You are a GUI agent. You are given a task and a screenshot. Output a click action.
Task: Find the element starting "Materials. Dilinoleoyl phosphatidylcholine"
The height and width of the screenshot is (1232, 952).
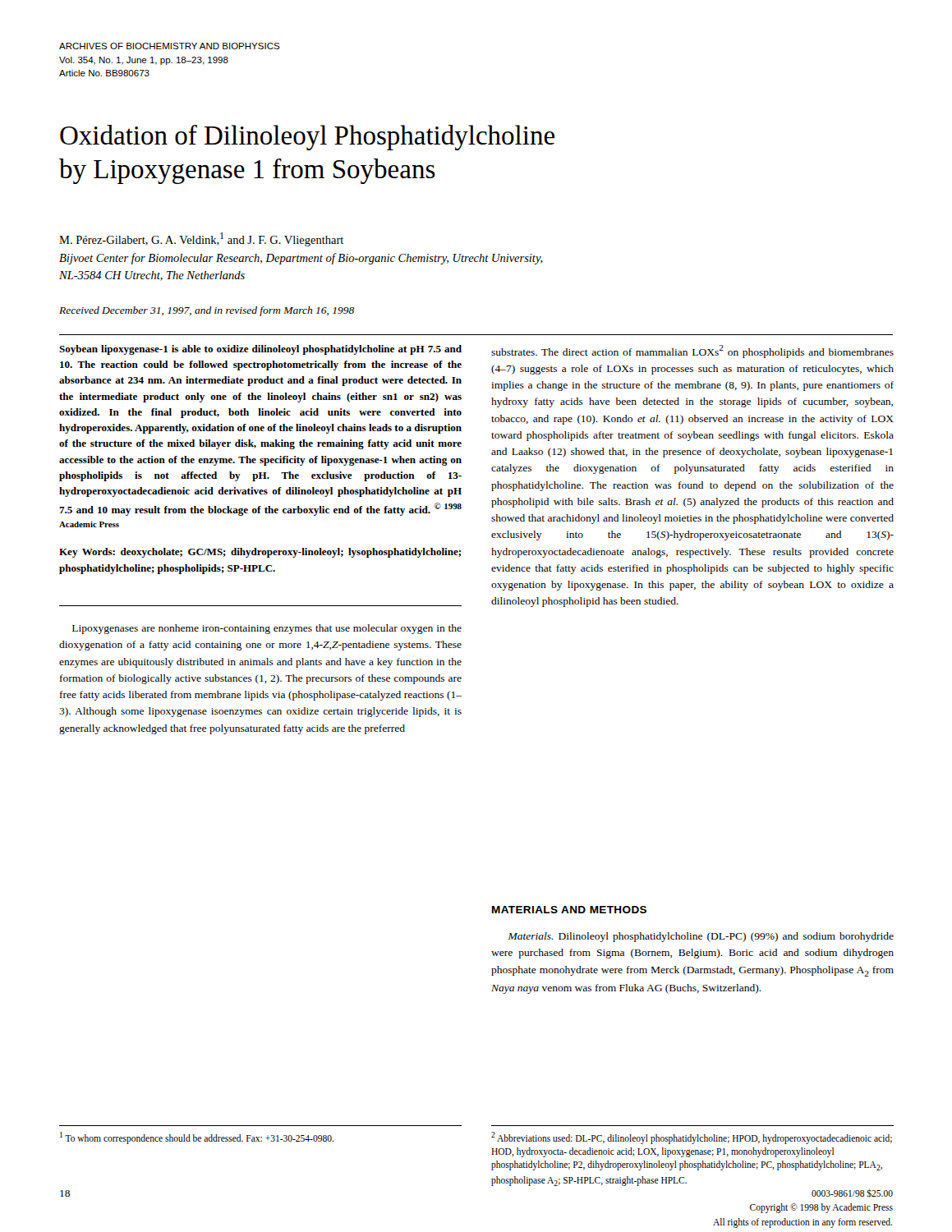coord(692,962)
